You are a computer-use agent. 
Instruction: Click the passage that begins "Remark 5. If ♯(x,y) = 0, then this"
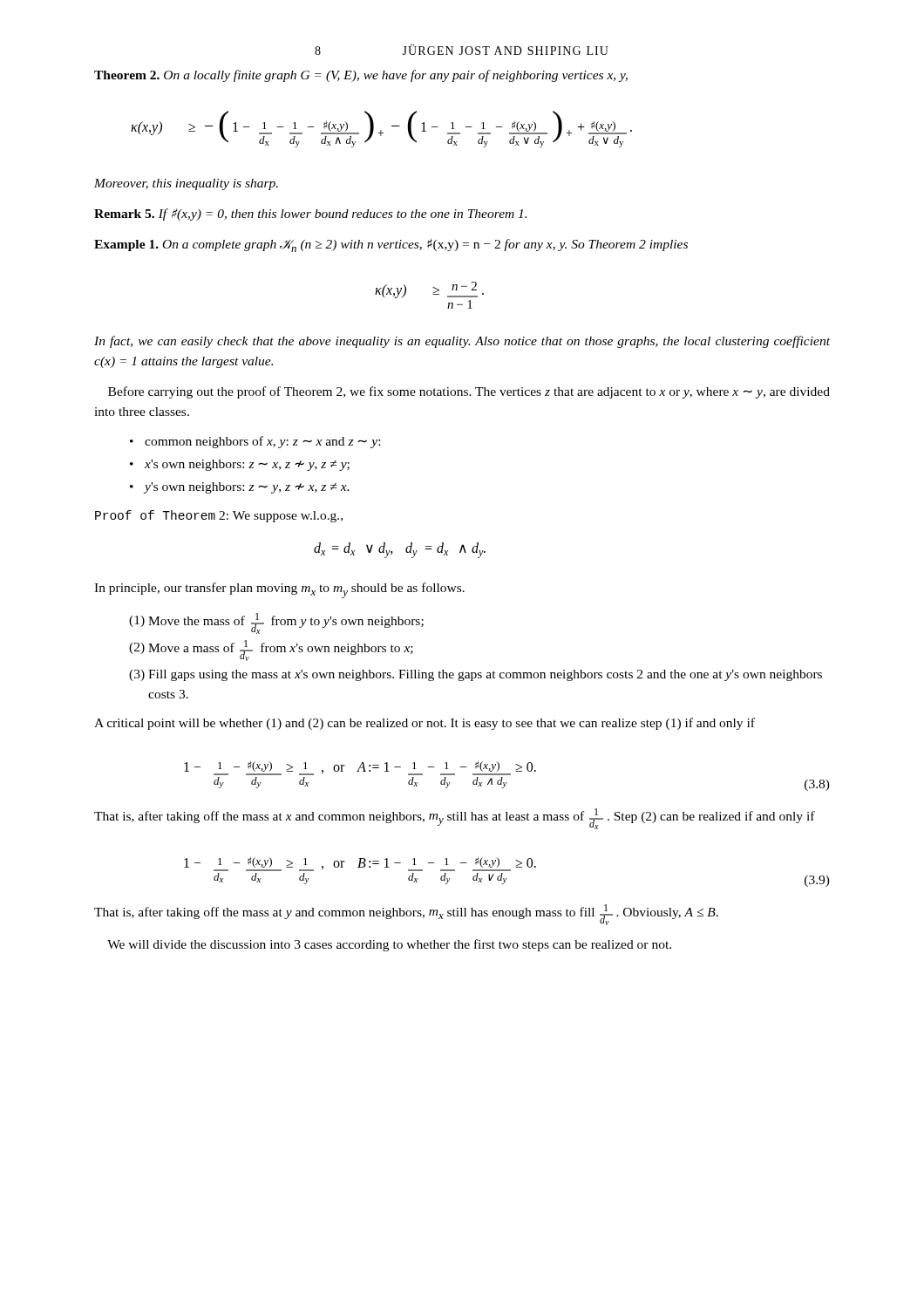coord(462,213)
